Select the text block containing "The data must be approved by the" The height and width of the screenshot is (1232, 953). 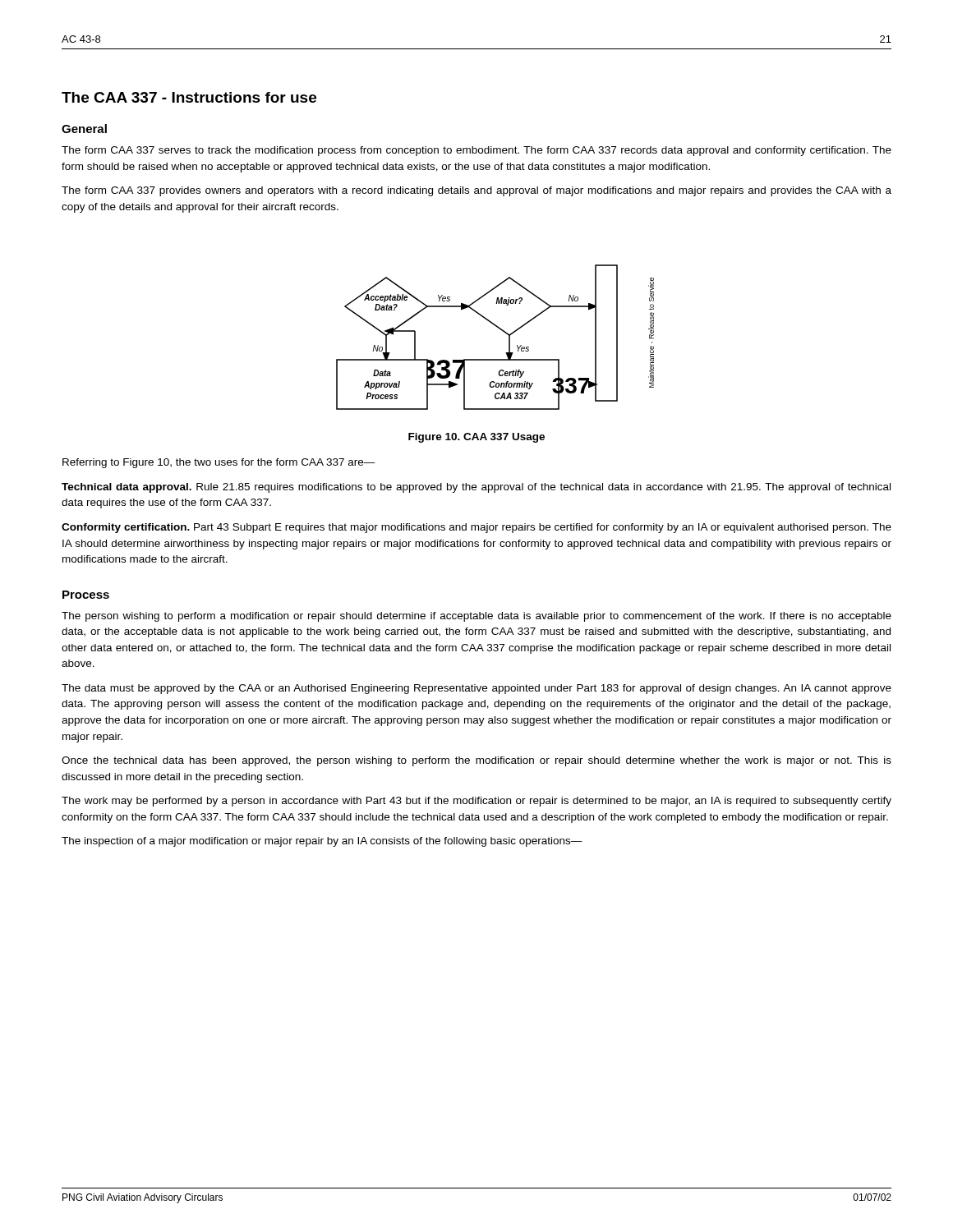click(x=476, y=712)
